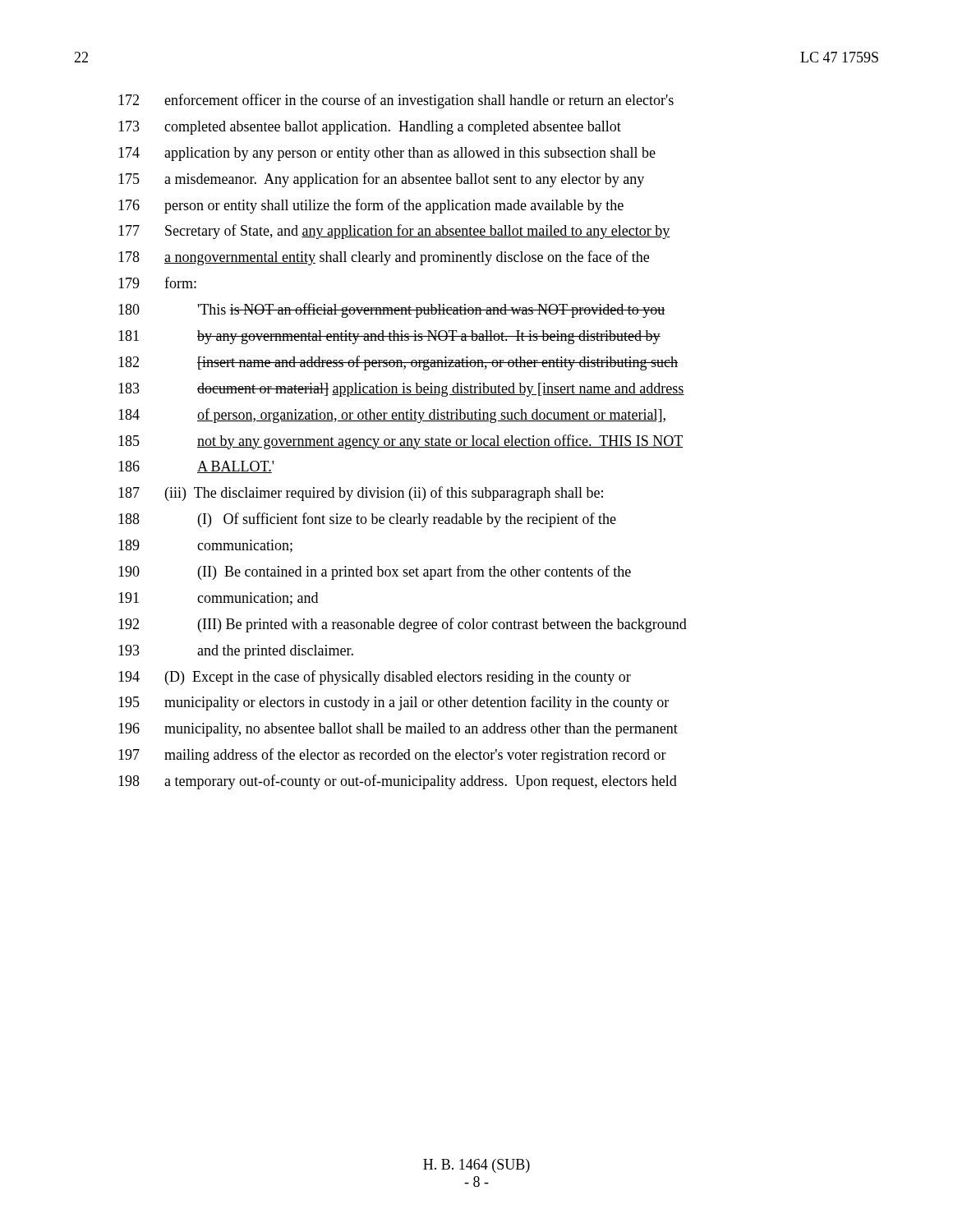Find the text block starting "191 communication; and"

(218, 599)
